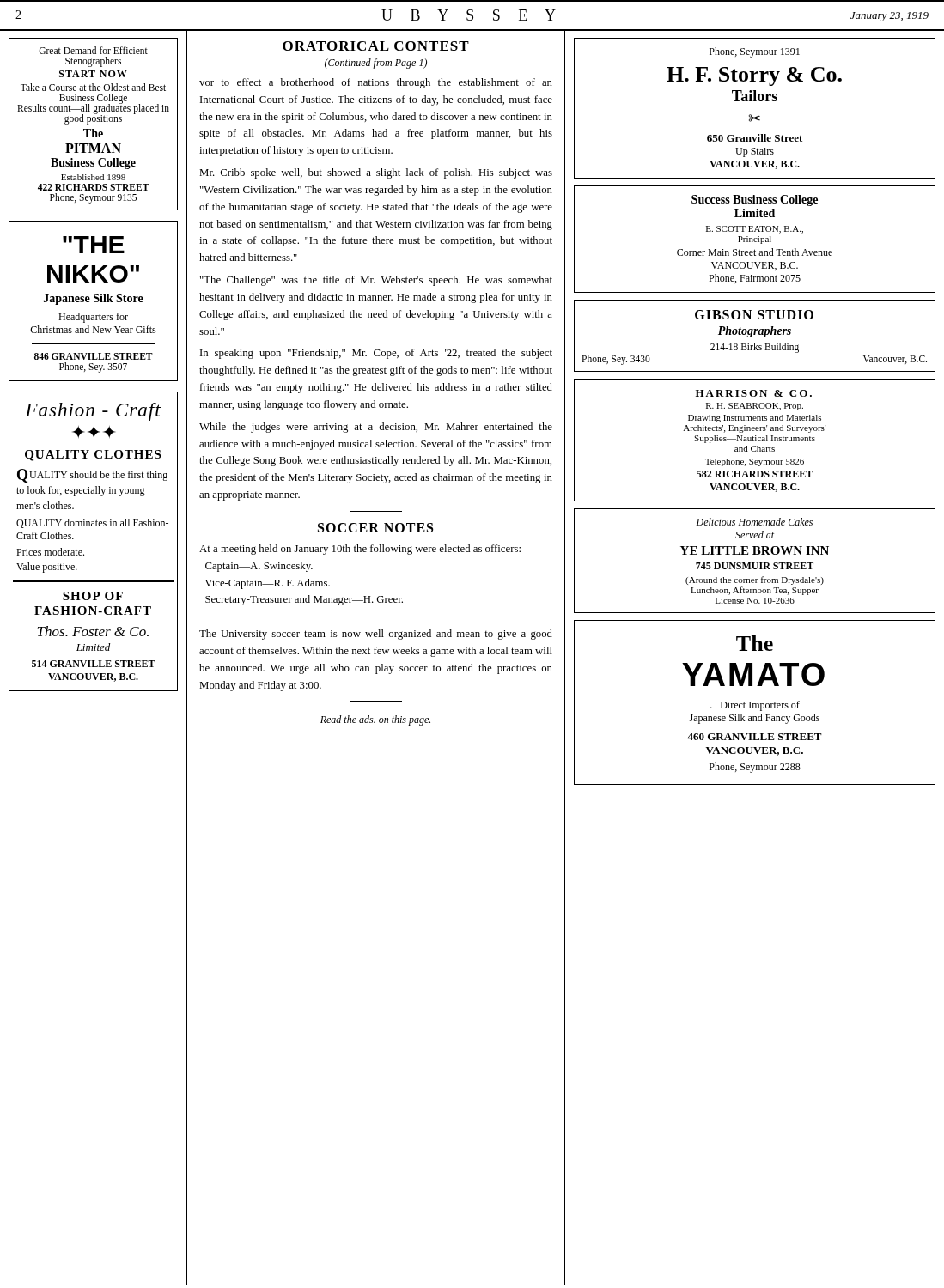Select the element starting "SOCCER NOTES"
Screen dimensions: 1288x944
[376, 528]
